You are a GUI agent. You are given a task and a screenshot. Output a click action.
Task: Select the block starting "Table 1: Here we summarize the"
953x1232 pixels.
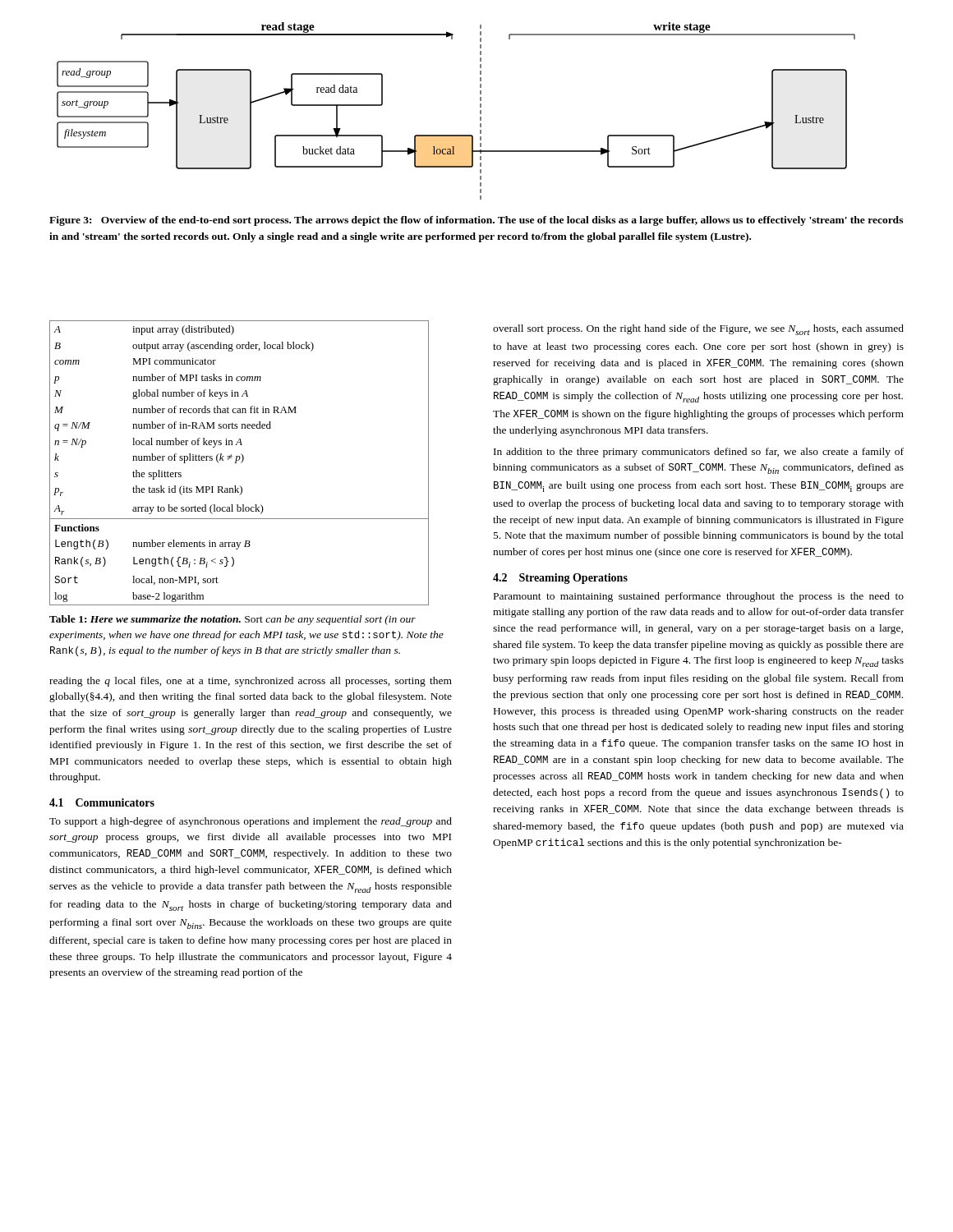pos(246,635)
